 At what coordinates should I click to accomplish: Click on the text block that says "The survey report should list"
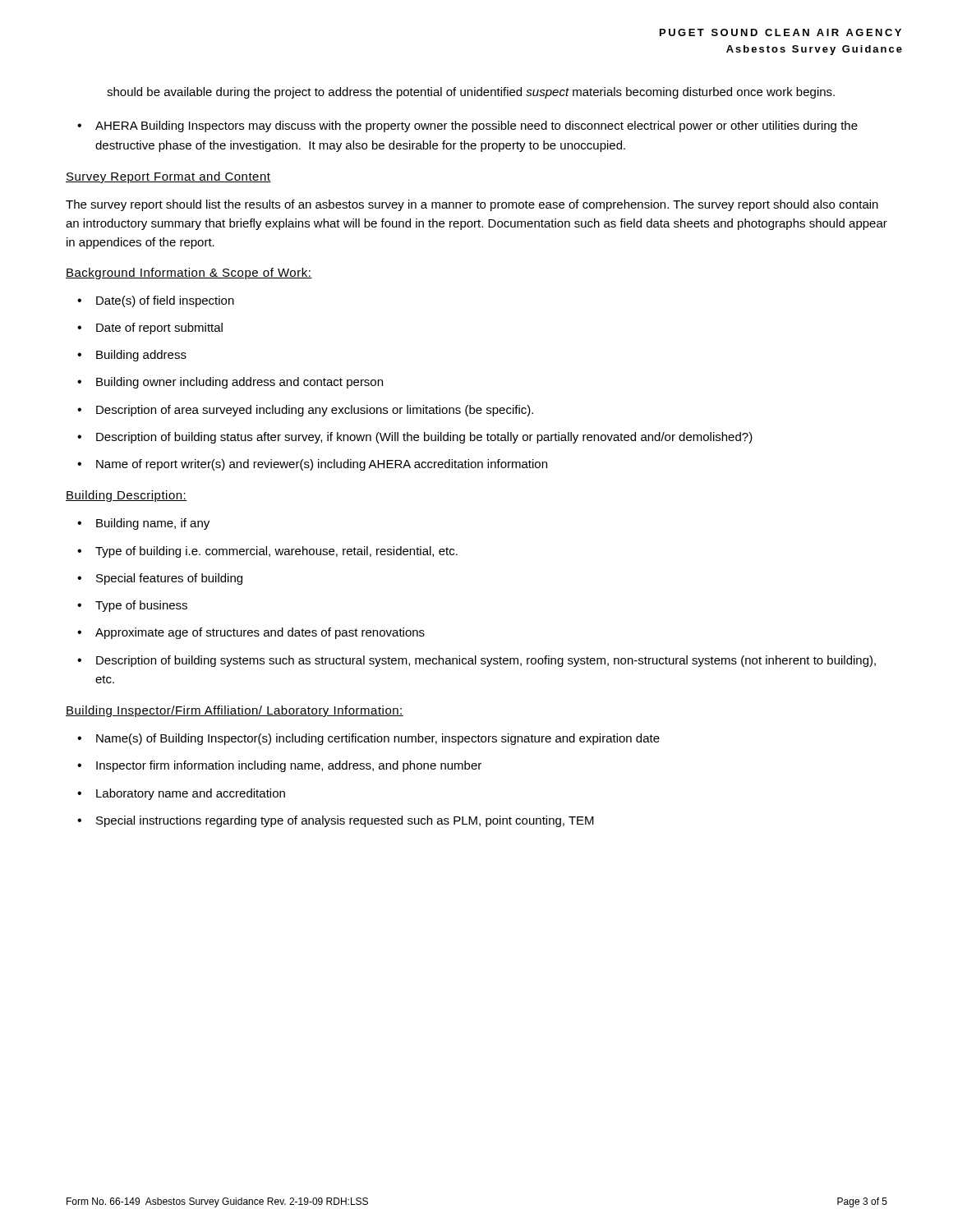476,223
